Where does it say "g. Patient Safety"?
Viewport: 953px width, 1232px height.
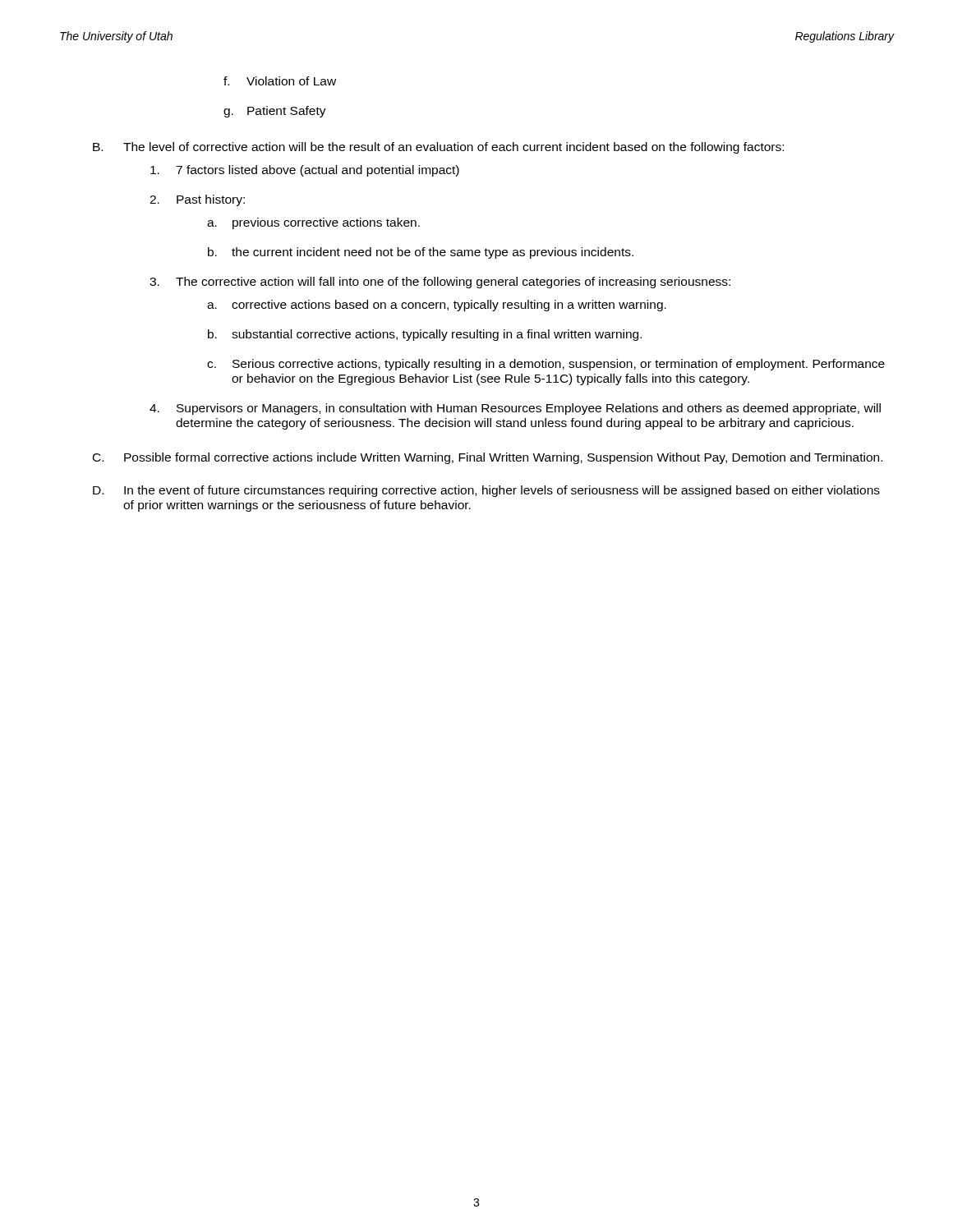(275, 112)
